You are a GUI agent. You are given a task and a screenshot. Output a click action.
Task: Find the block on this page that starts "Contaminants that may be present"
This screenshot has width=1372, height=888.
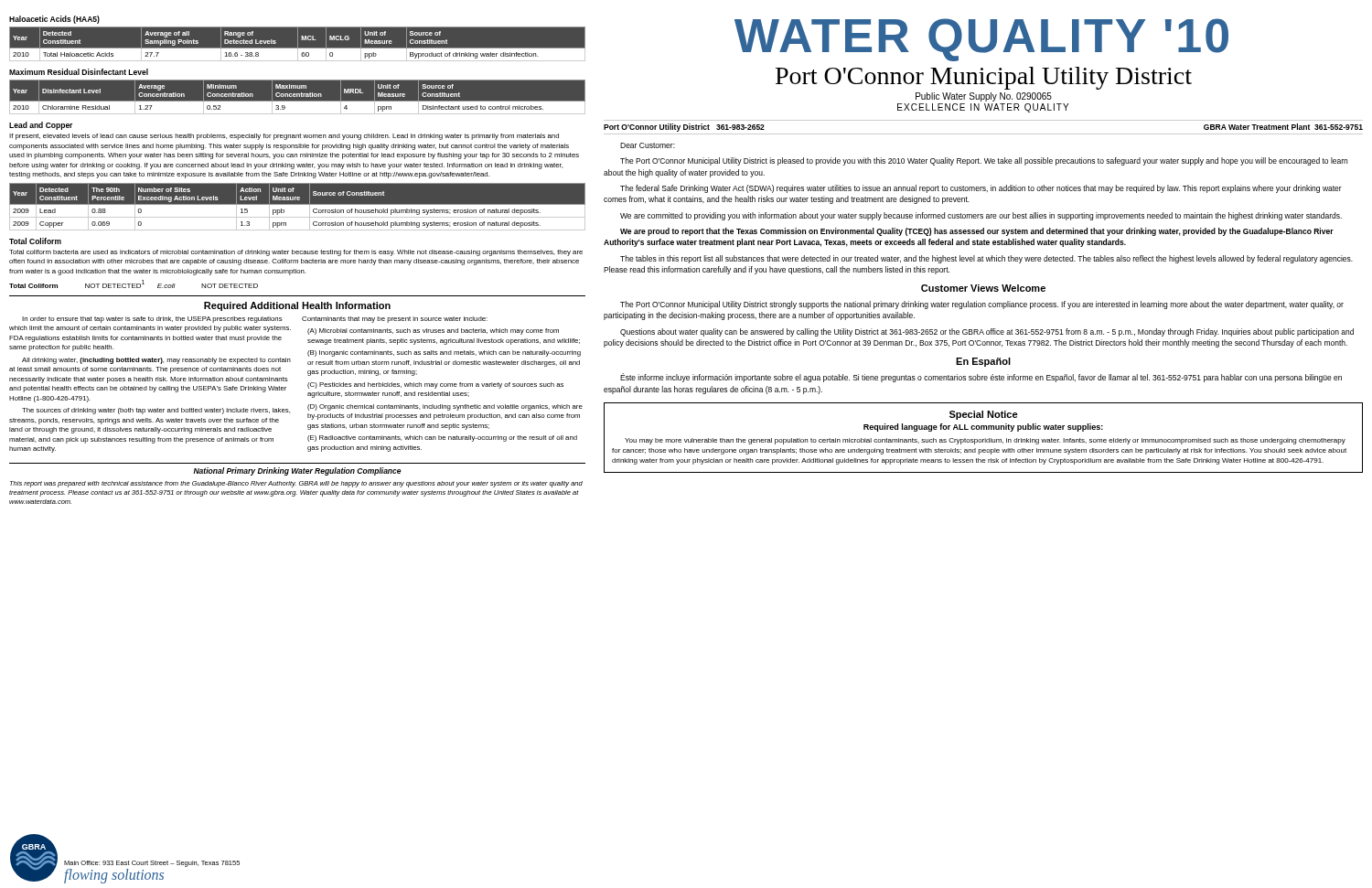coord(395,318)
